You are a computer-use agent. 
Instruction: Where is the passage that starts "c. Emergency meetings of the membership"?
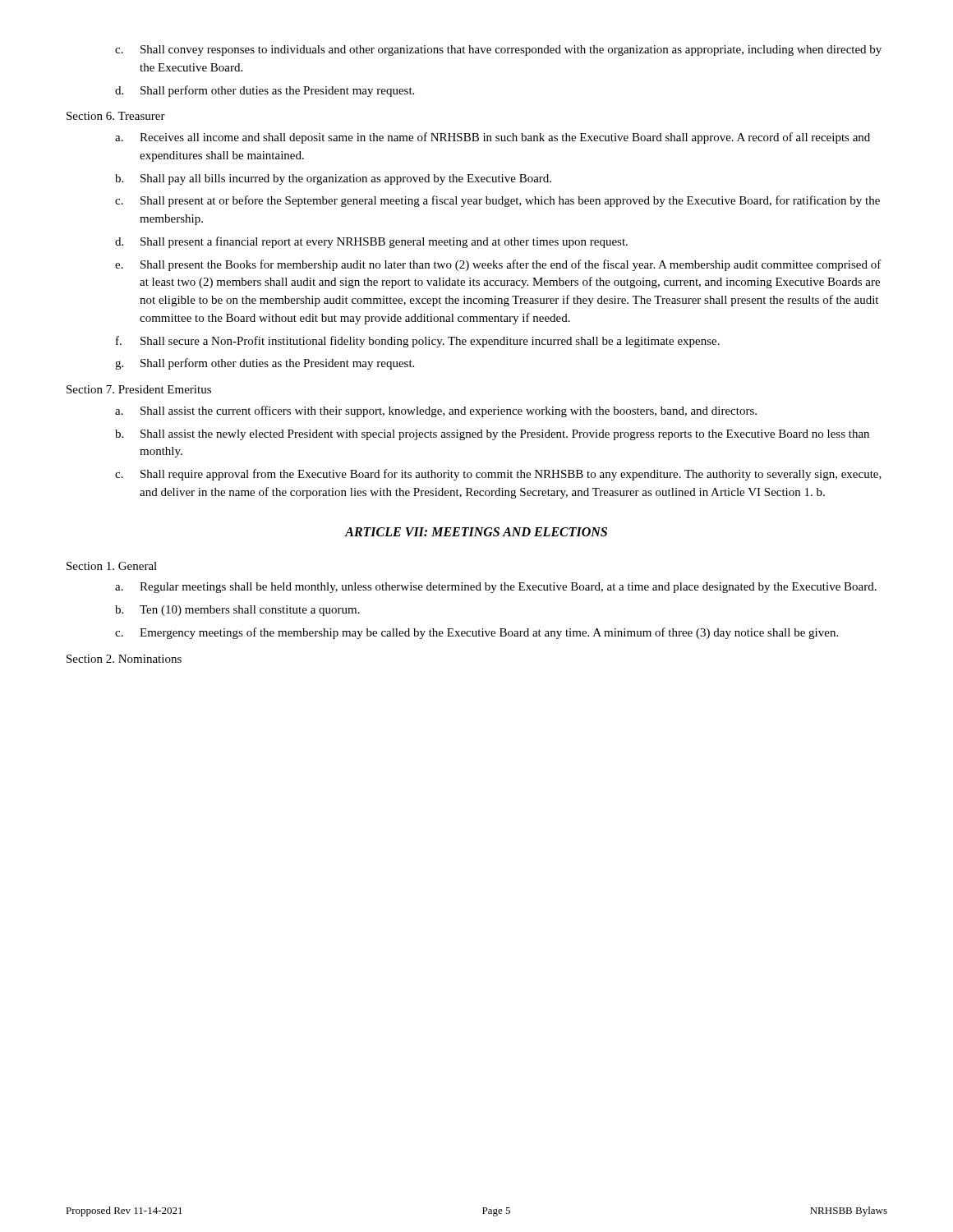(x=501, y=633)
